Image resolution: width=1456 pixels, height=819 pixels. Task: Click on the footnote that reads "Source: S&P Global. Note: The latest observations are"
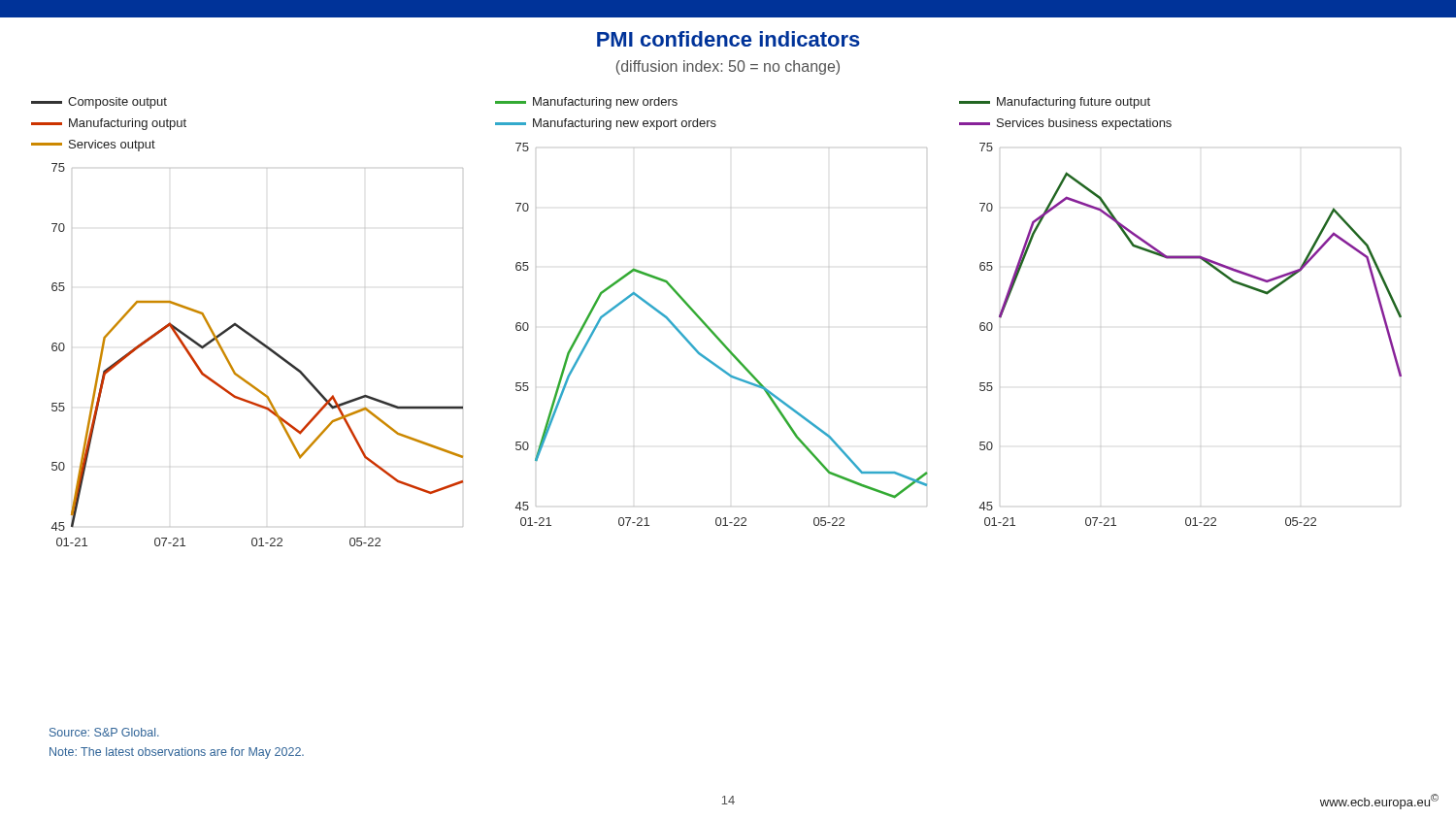click(177, 742)
